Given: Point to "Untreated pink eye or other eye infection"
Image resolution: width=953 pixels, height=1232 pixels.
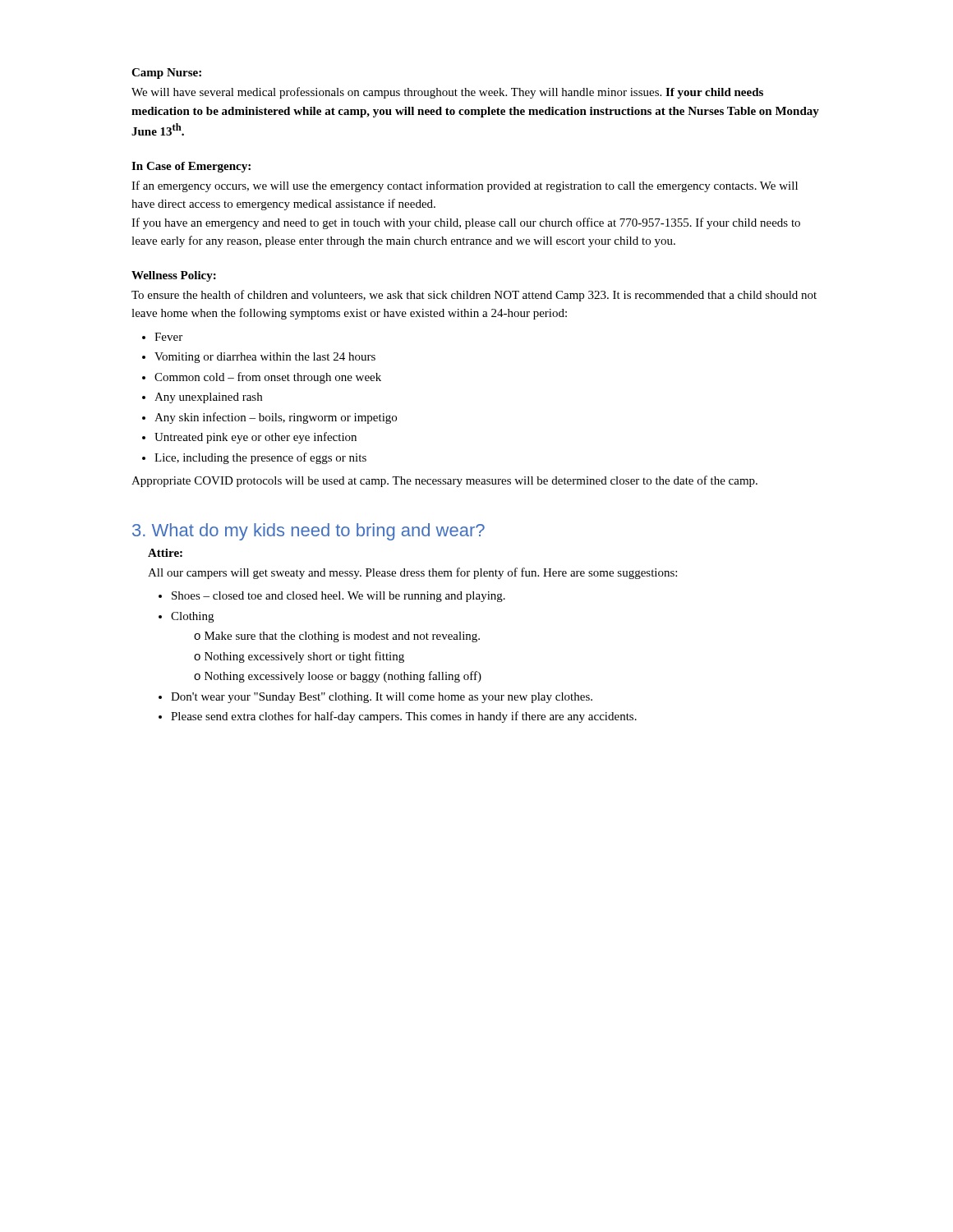Looking at the screenshot, I should [x=256, y=437].
